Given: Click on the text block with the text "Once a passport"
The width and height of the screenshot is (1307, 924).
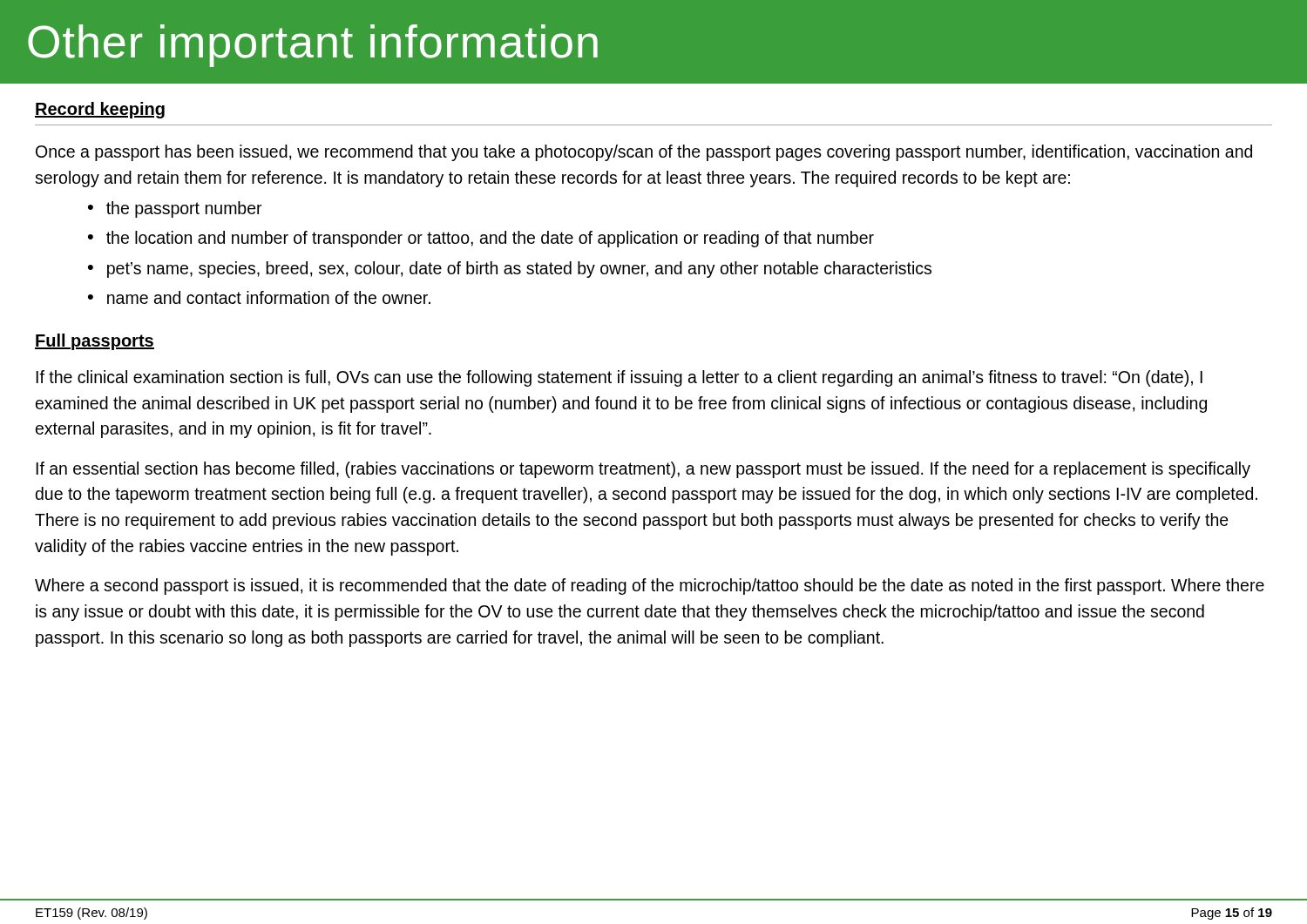Looking at the screenshot, I should [x=644, y=164].
